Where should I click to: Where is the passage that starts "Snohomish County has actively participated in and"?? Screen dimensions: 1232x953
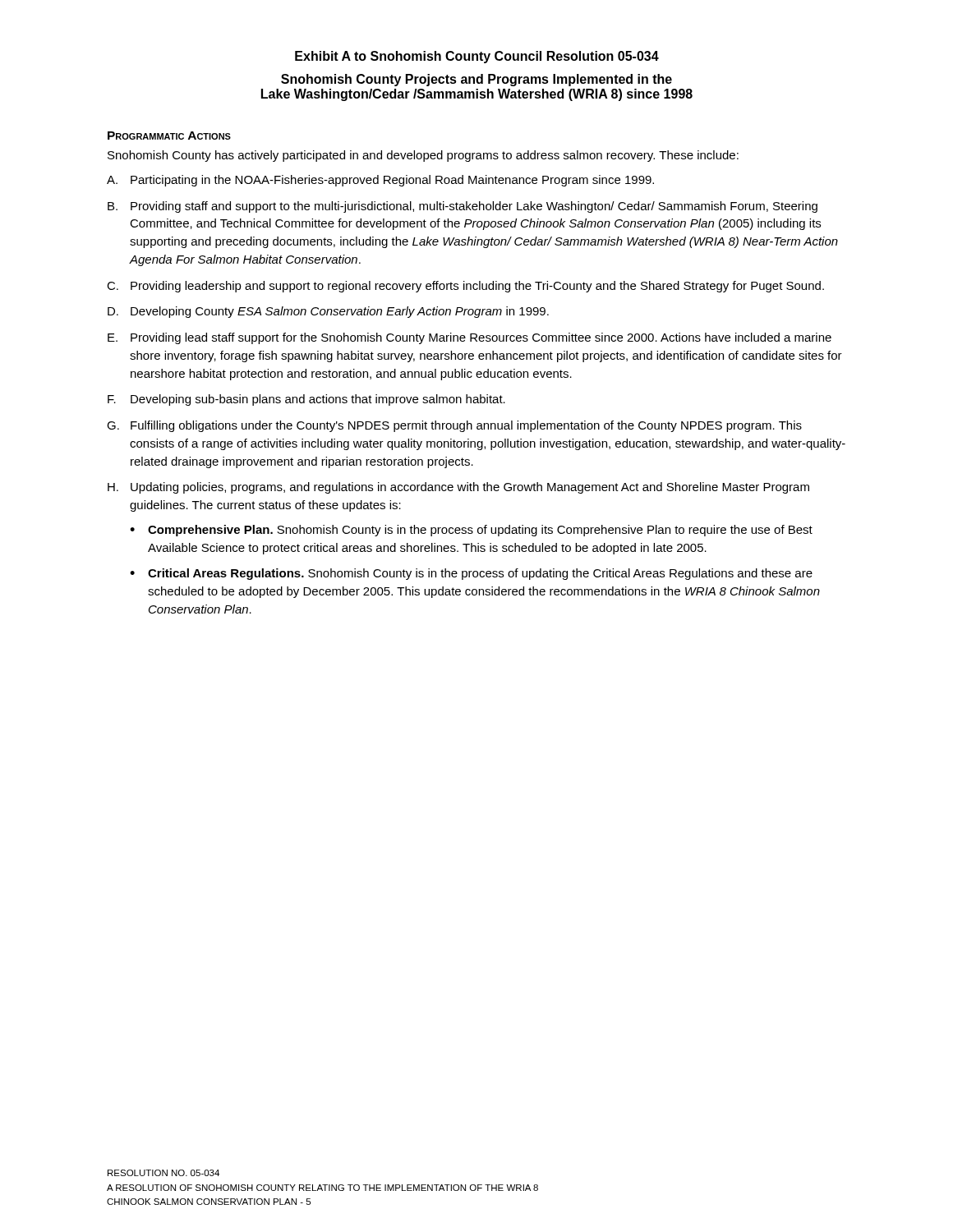(423, 155)
